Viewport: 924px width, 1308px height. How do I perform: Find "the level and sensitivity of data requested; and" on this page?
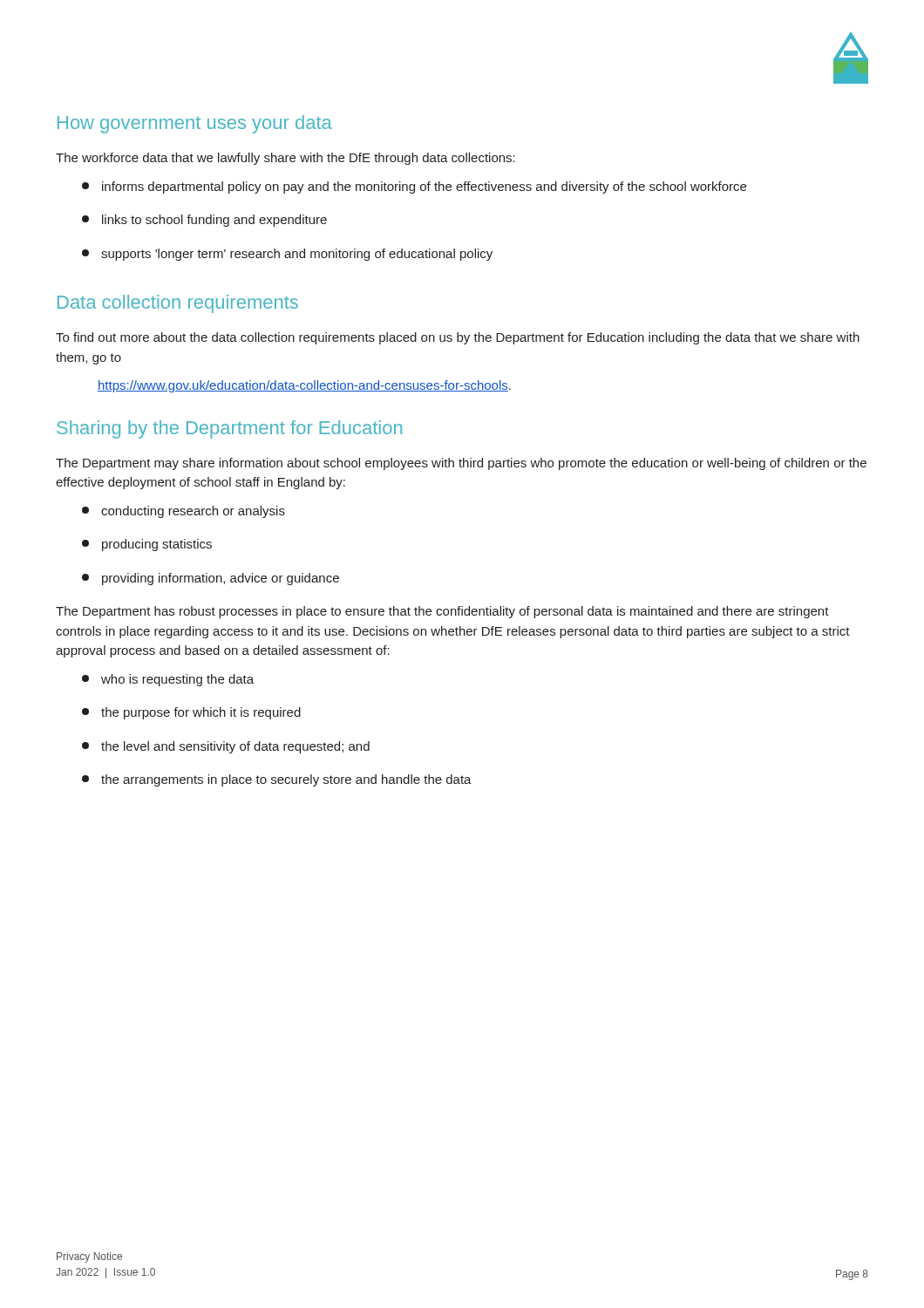[x=226, y=746]
